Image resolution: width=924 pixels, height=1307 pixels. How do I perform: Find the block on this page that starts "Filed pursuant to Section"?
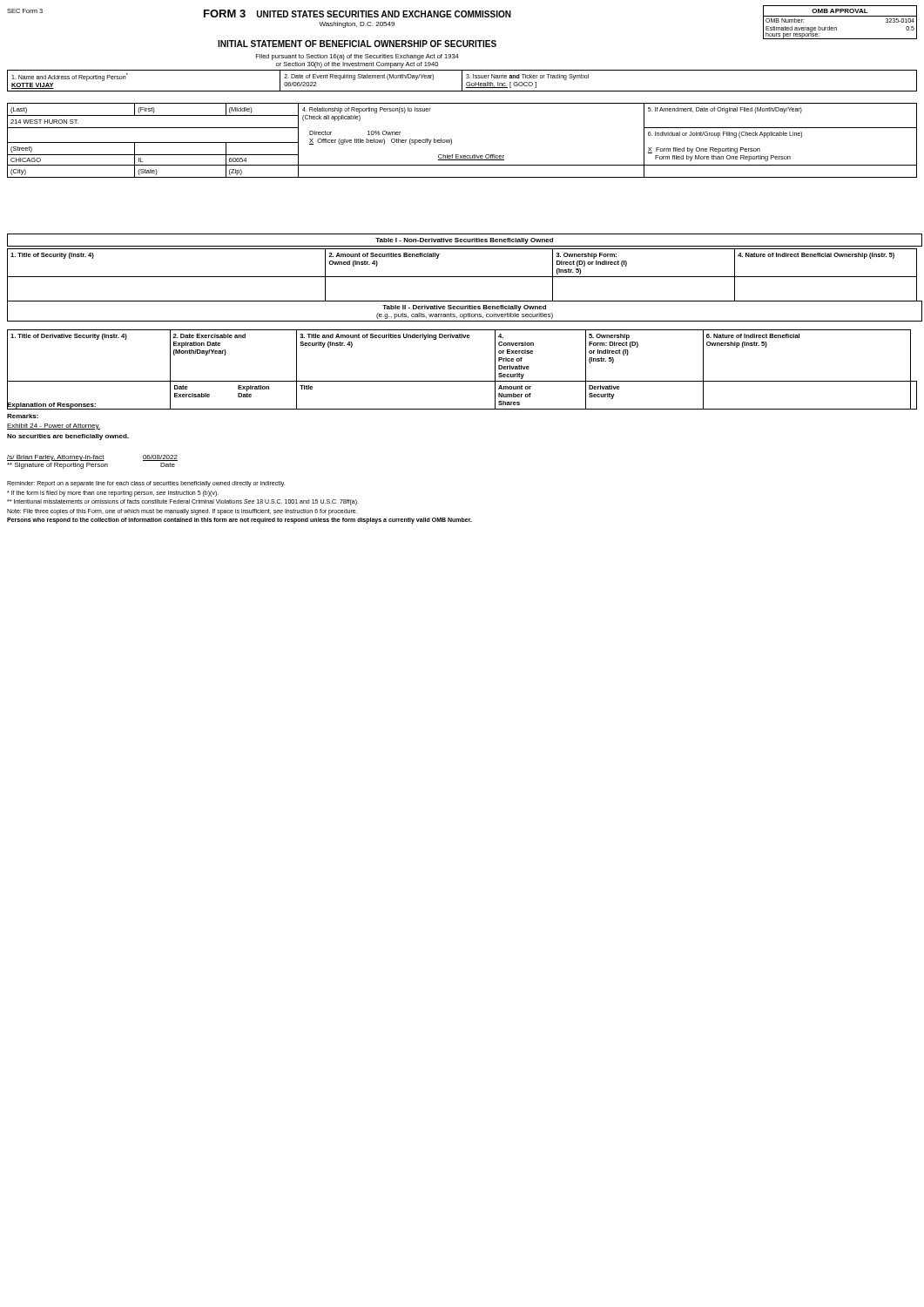(x=357, y=60)
